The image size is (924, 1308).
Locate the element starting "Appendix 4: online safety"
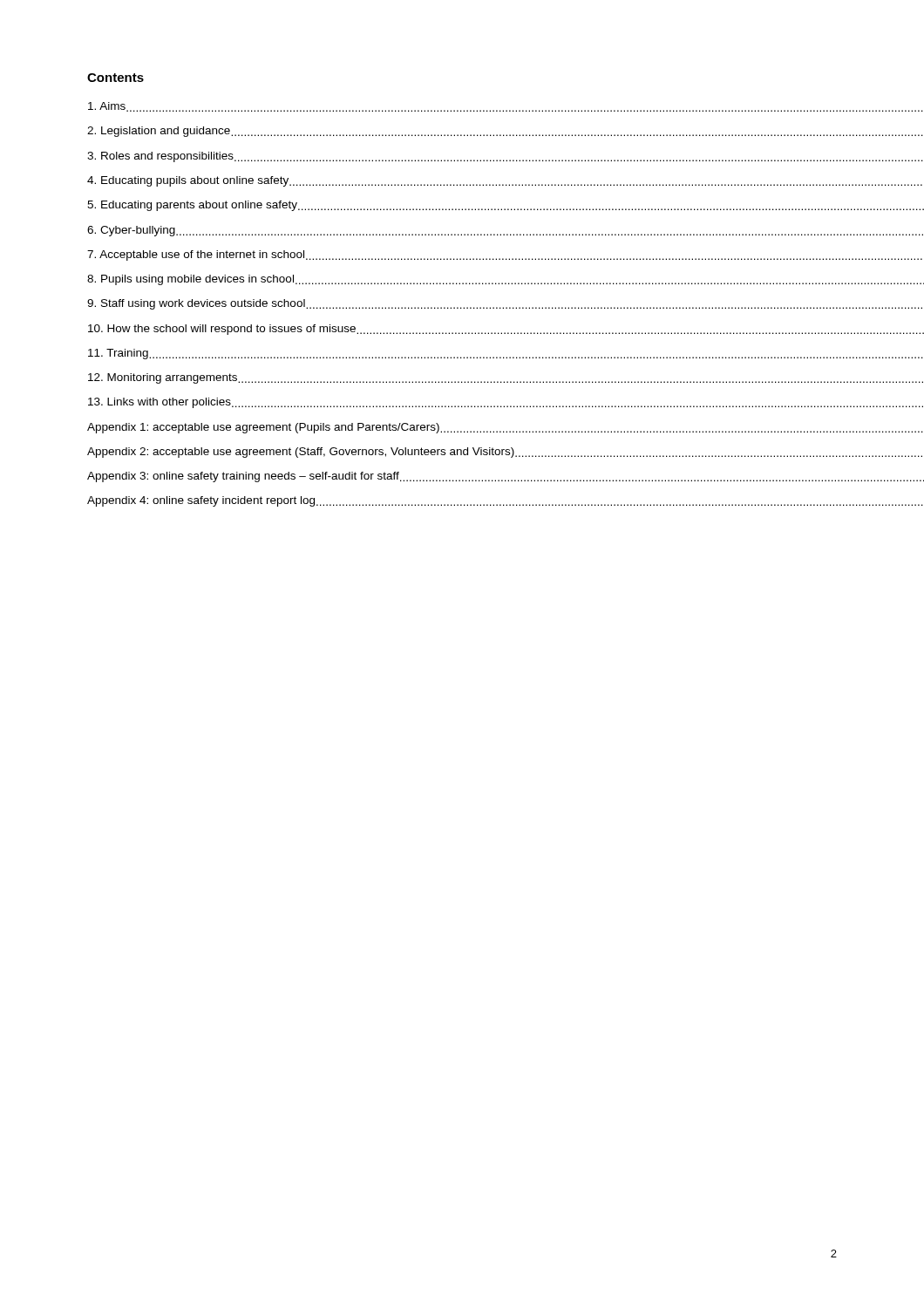click(x=506, y=503)
